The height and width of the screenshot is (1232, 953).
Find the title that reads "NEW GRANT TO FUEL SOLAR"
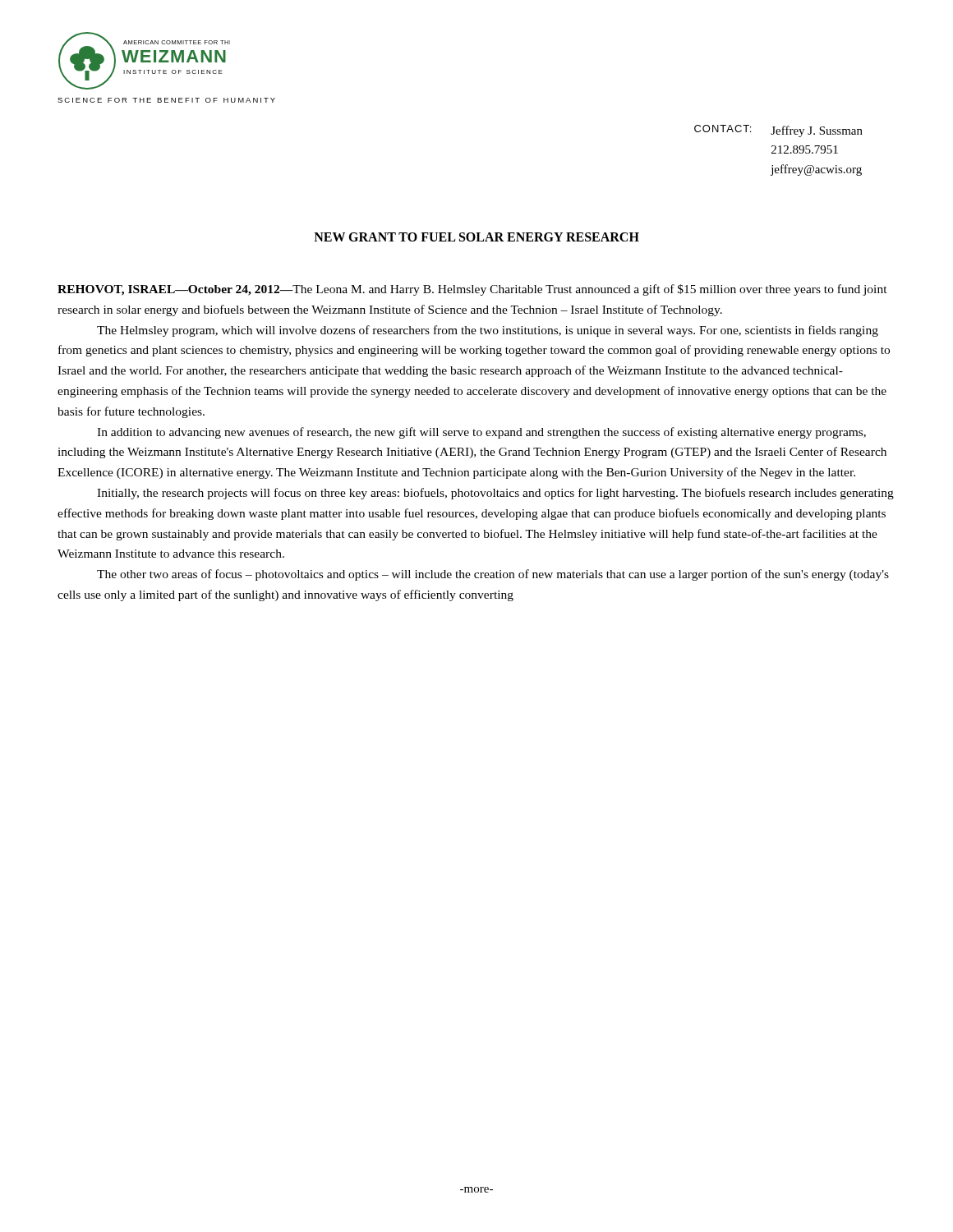coord(476,237)
